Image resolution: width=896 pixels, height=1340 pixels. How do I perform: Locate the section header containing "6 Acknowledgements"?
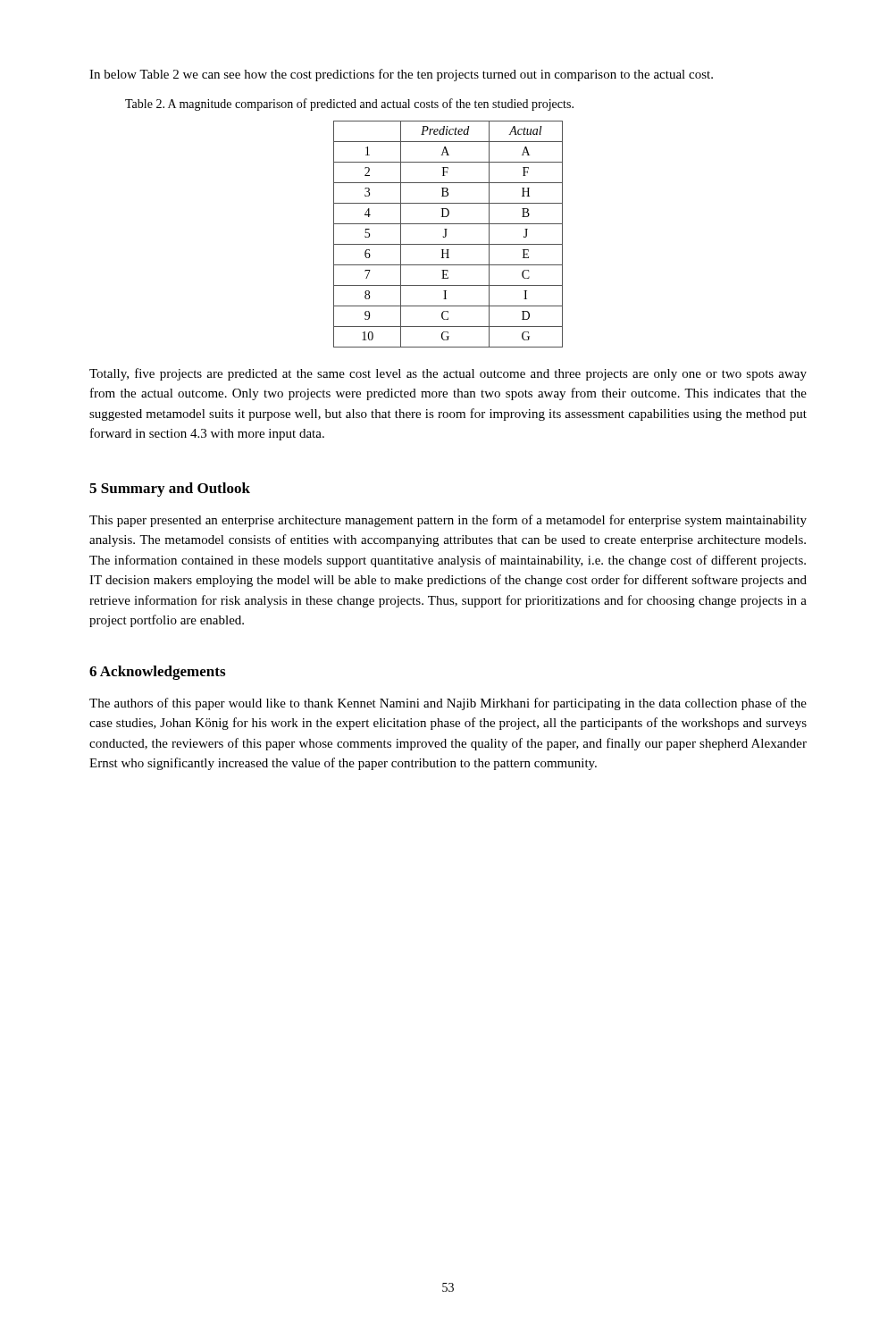[157, 671]
